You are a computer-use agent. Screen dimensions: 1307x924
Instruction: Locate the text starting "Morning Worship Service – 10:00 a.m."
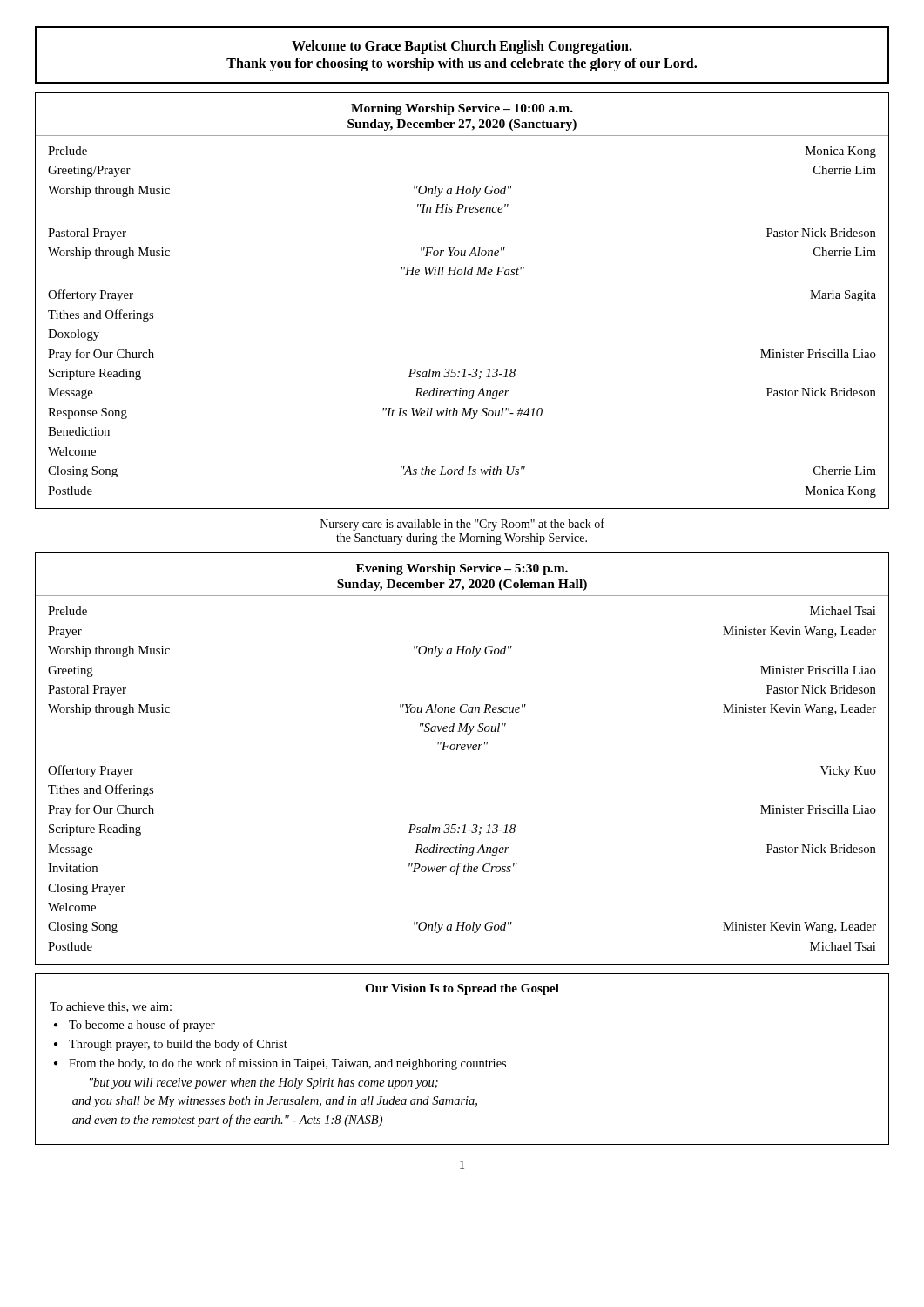(x=462, y=115)
